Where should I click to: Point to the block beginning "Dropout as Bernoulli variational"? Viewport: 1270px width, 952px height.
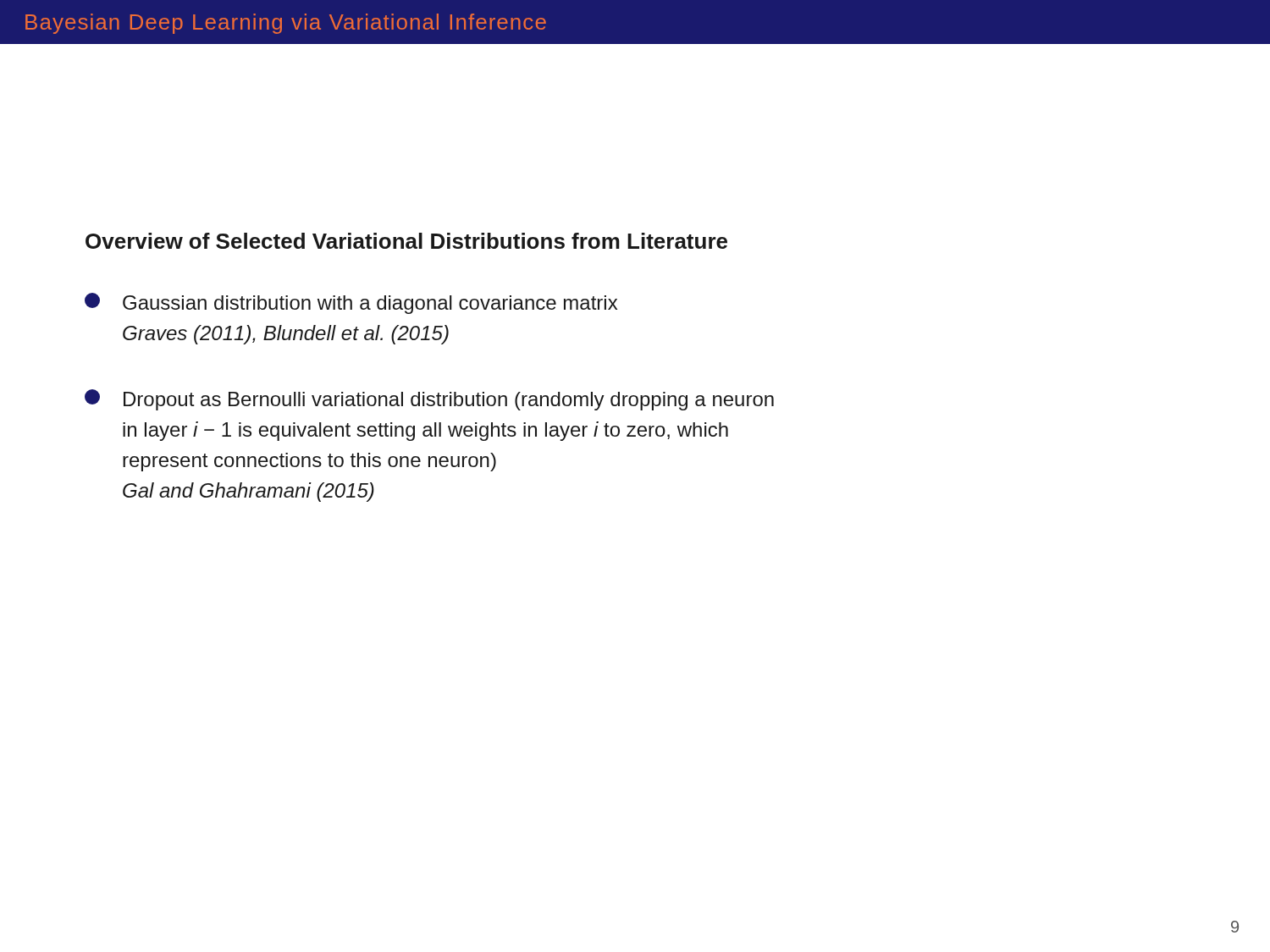pos(430,445)
